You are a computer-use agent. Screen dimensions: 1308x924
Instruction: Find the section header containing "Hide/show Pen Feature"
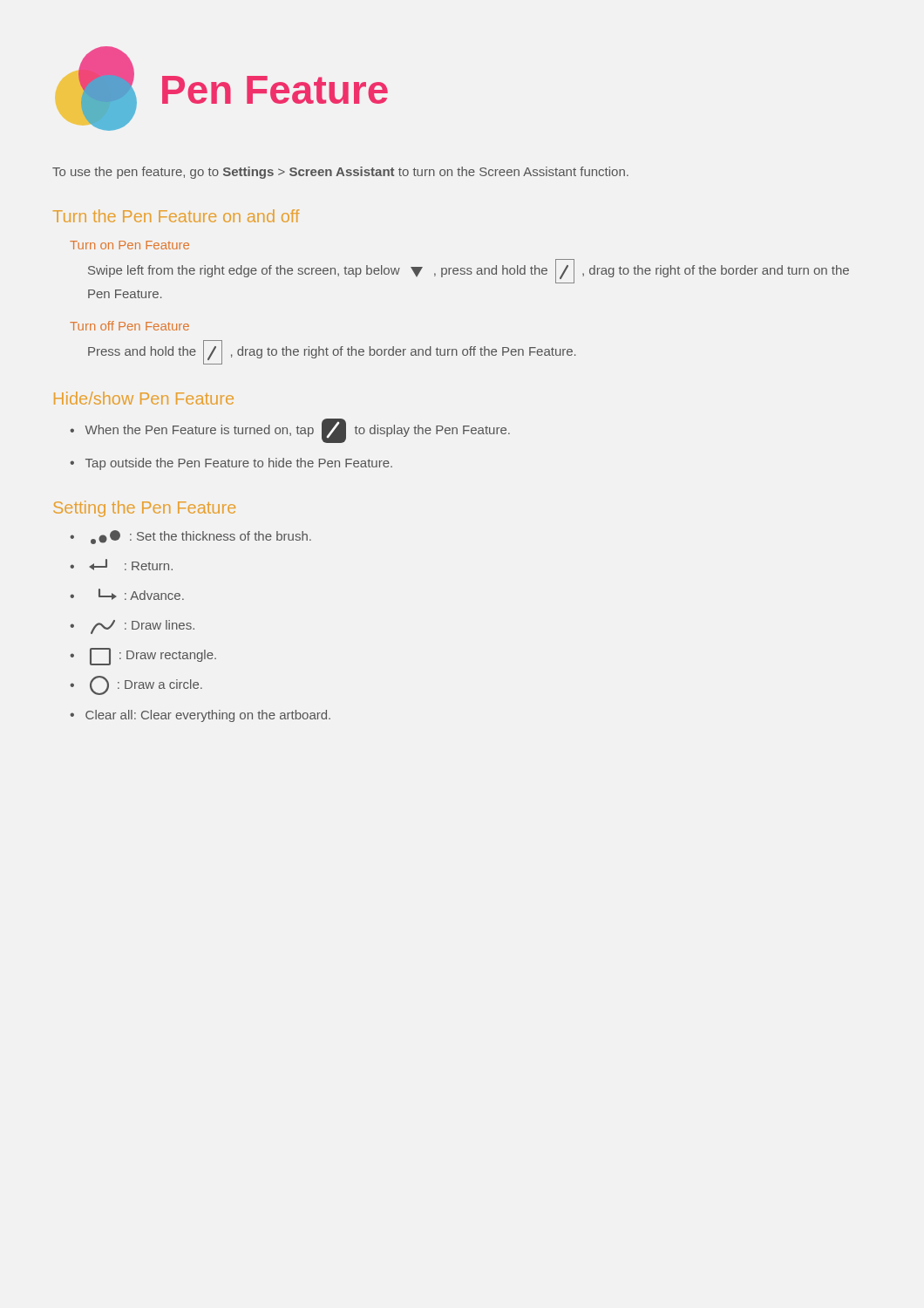143,398
